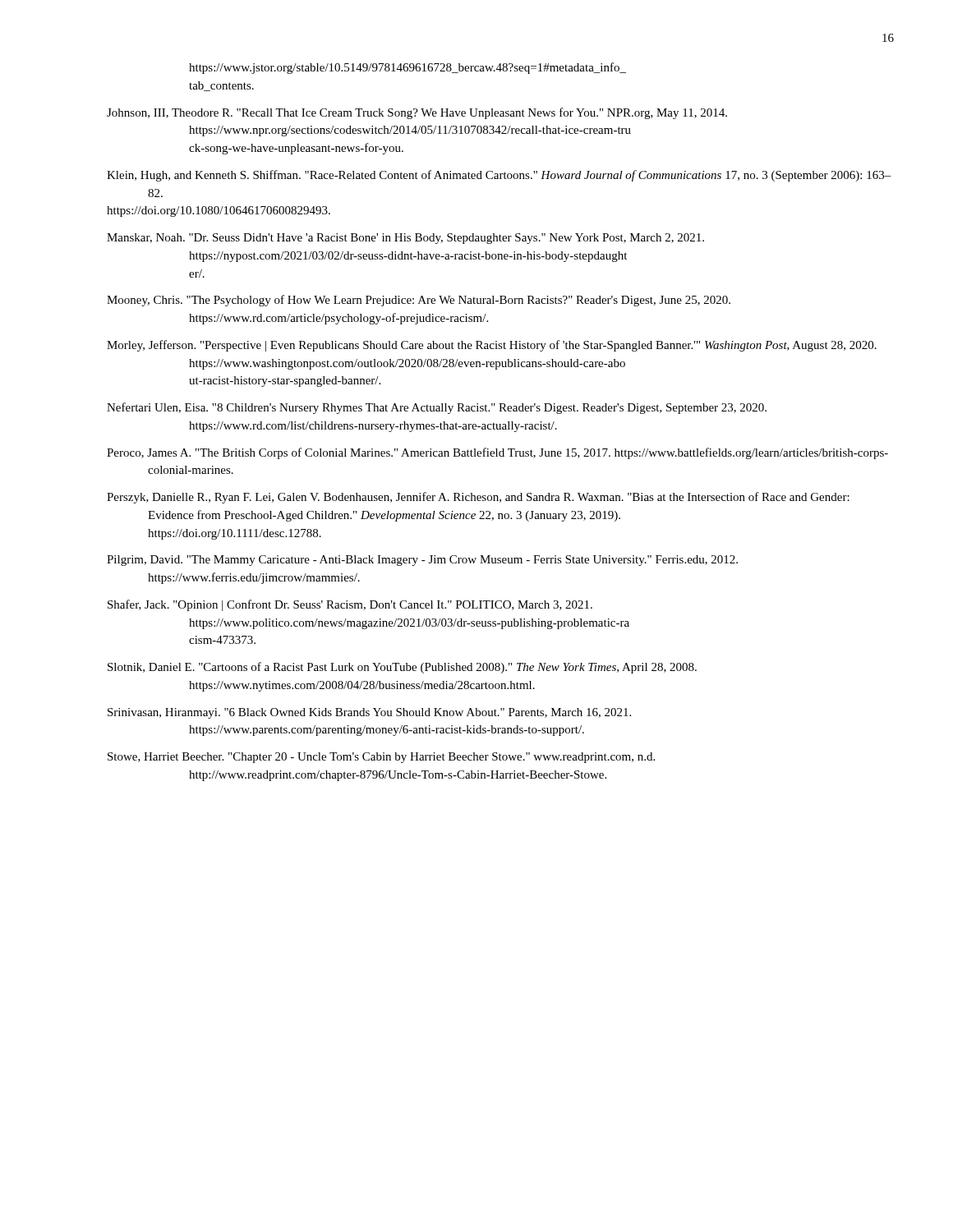Where is the passage that starts "Mooney, Chris. "The Psychology of How"?

tap(500, 310)
